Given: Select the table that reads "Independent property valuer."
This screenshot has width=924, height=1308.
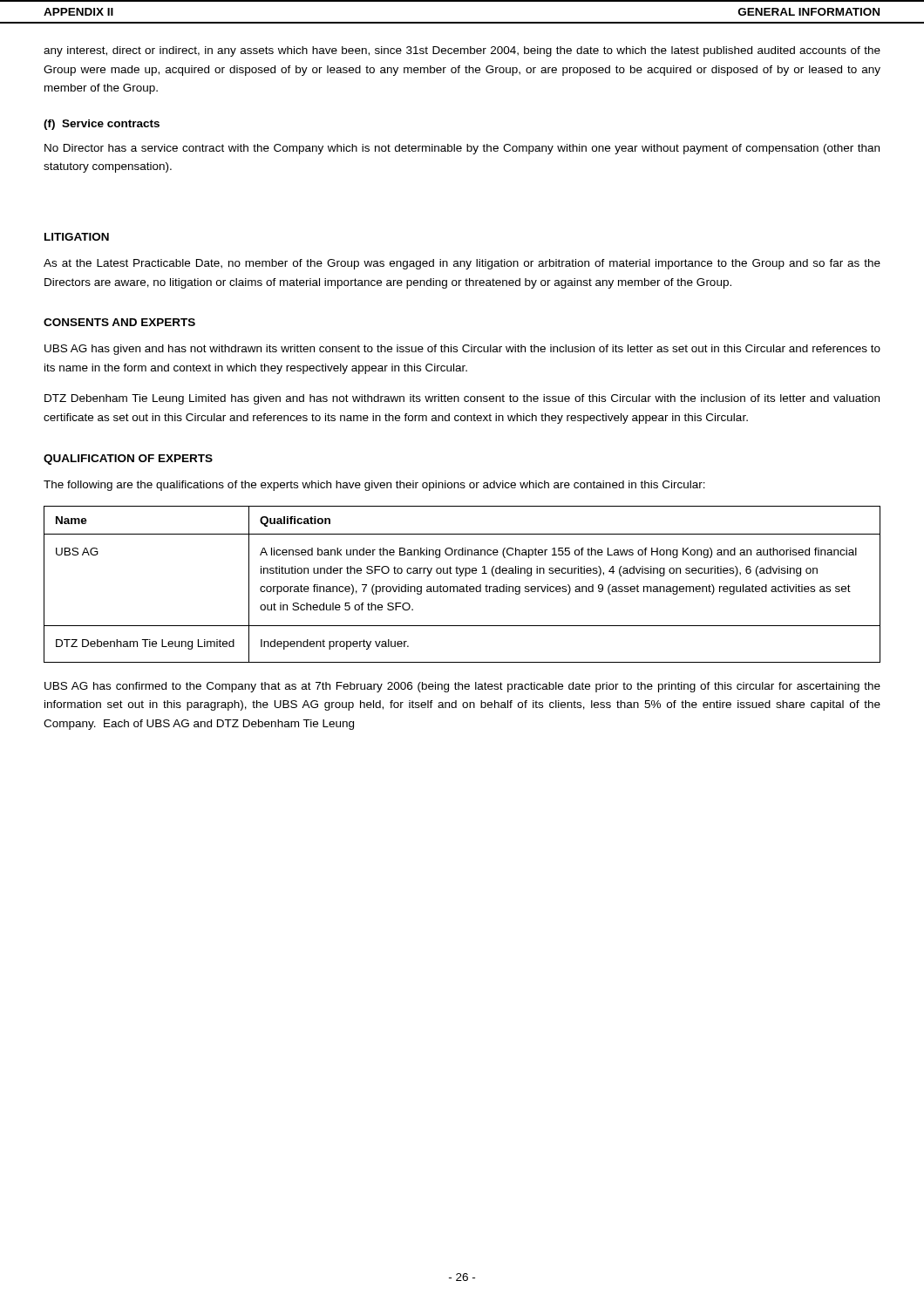Looking at the screenshot, I should point(462,584).
